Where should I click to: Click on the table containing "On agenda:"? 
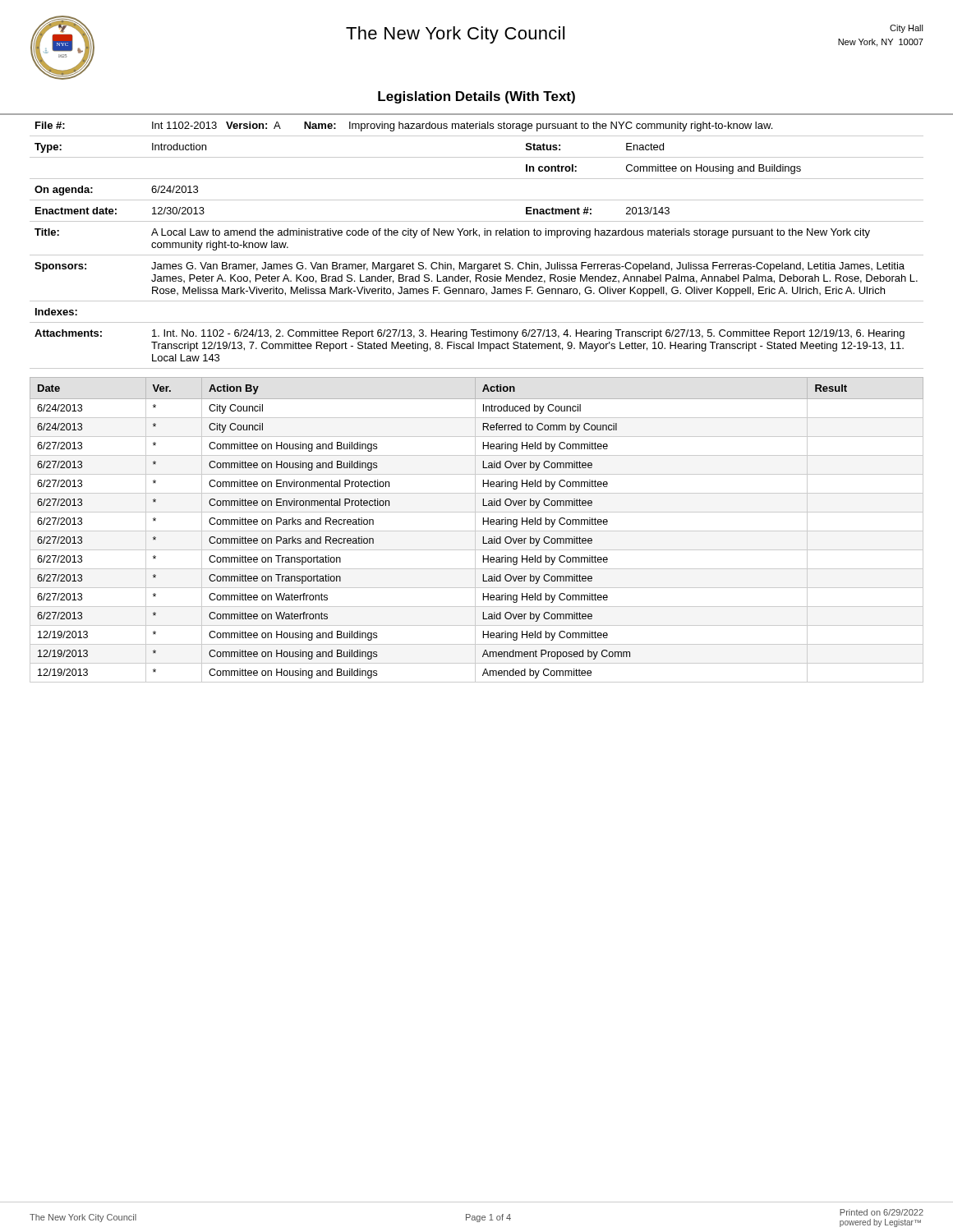tap(476, 242)
